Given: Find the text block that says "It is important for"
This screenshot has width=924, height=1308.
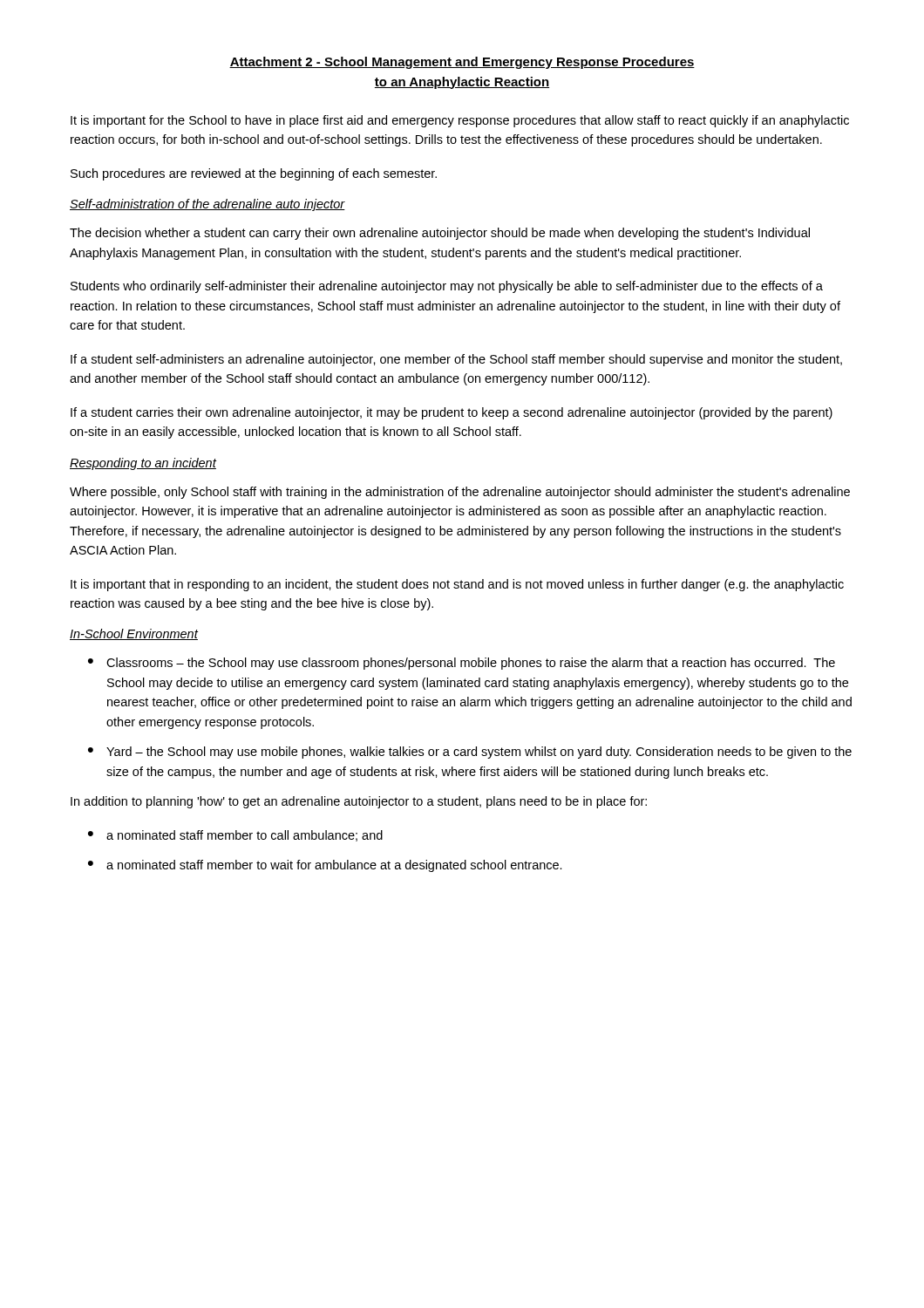Looking at the screenshot, I should [460, 130].
